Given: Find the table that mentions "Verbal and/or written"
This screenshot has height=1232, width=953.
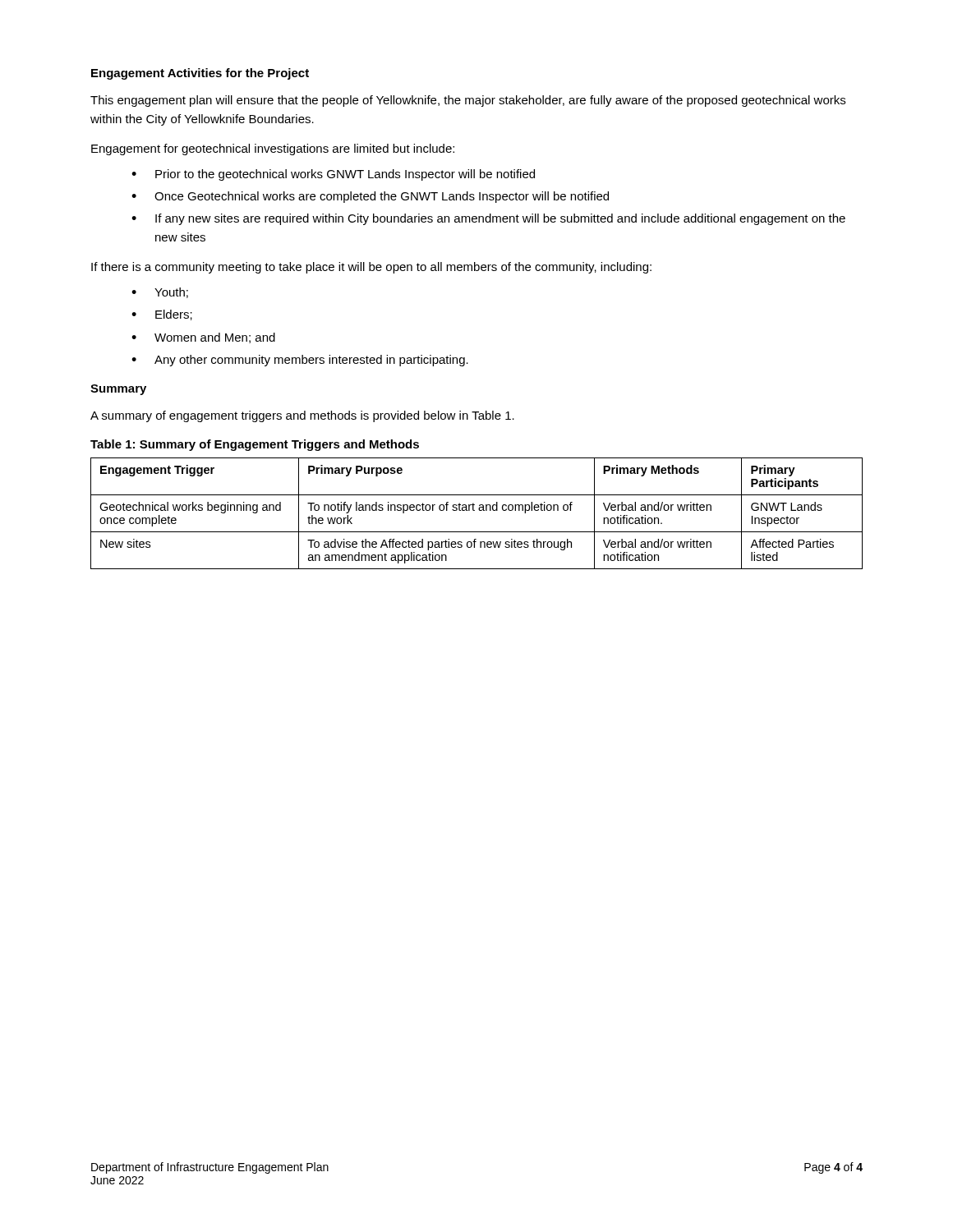Looking at the screenshot, I should click(476, 513).
